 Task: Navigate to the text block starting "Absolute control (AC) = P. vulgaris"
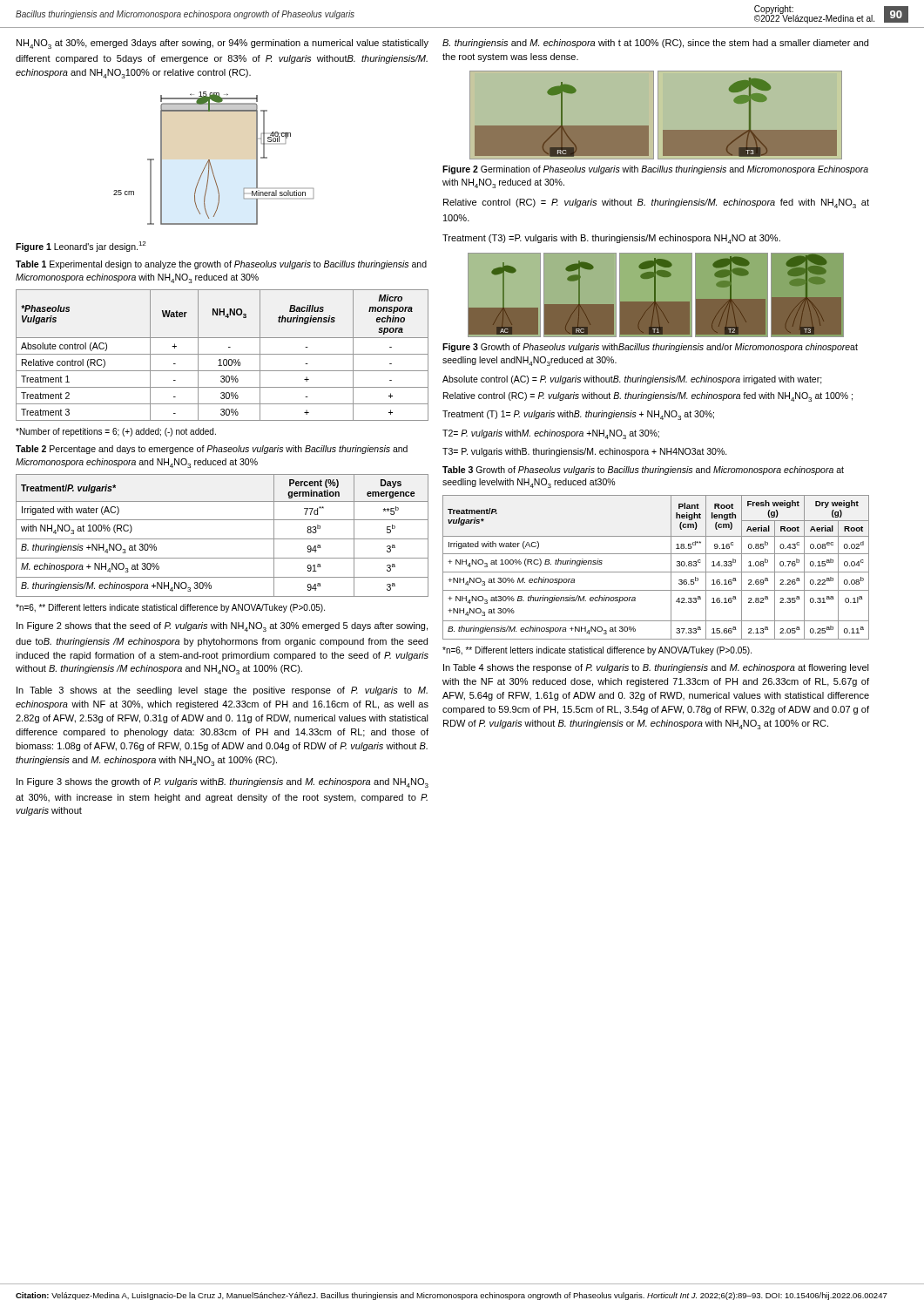tap(632, 379)
